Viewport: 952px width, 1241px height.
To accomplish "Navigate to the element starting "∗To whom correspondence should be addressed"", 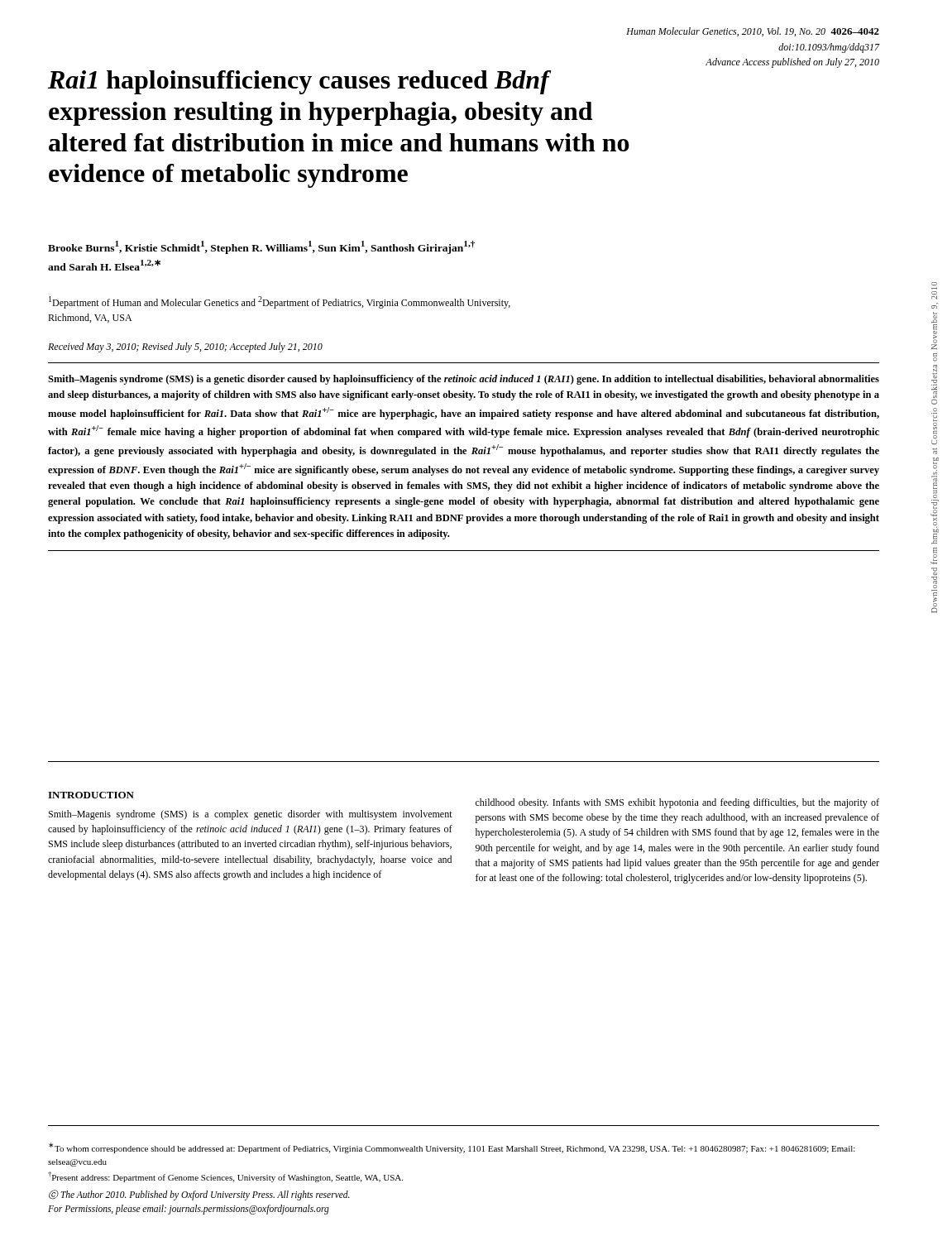I will point(464,1162).
